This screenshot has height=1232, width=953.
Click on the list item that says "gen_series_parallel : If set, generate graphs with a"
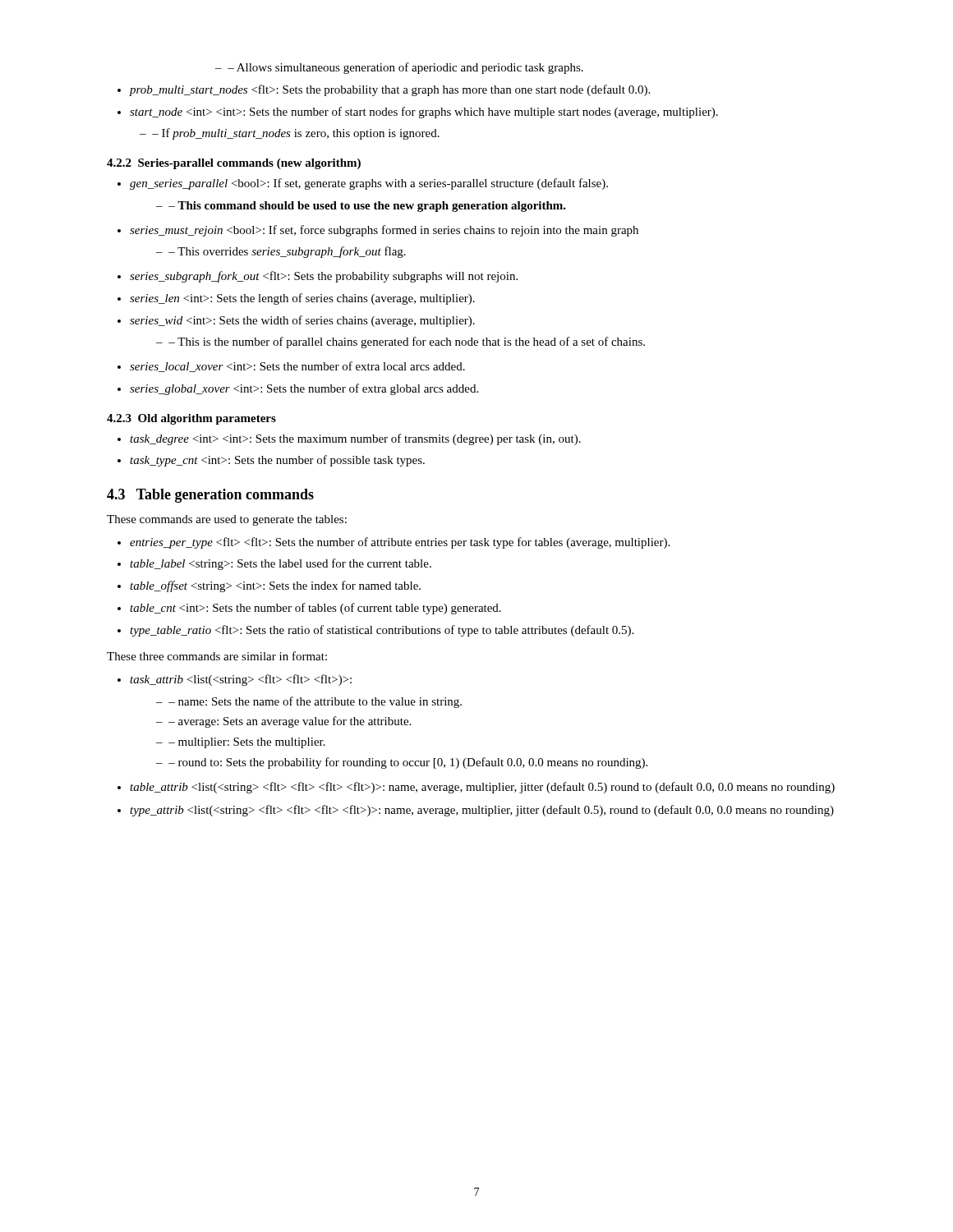(476, 184)
